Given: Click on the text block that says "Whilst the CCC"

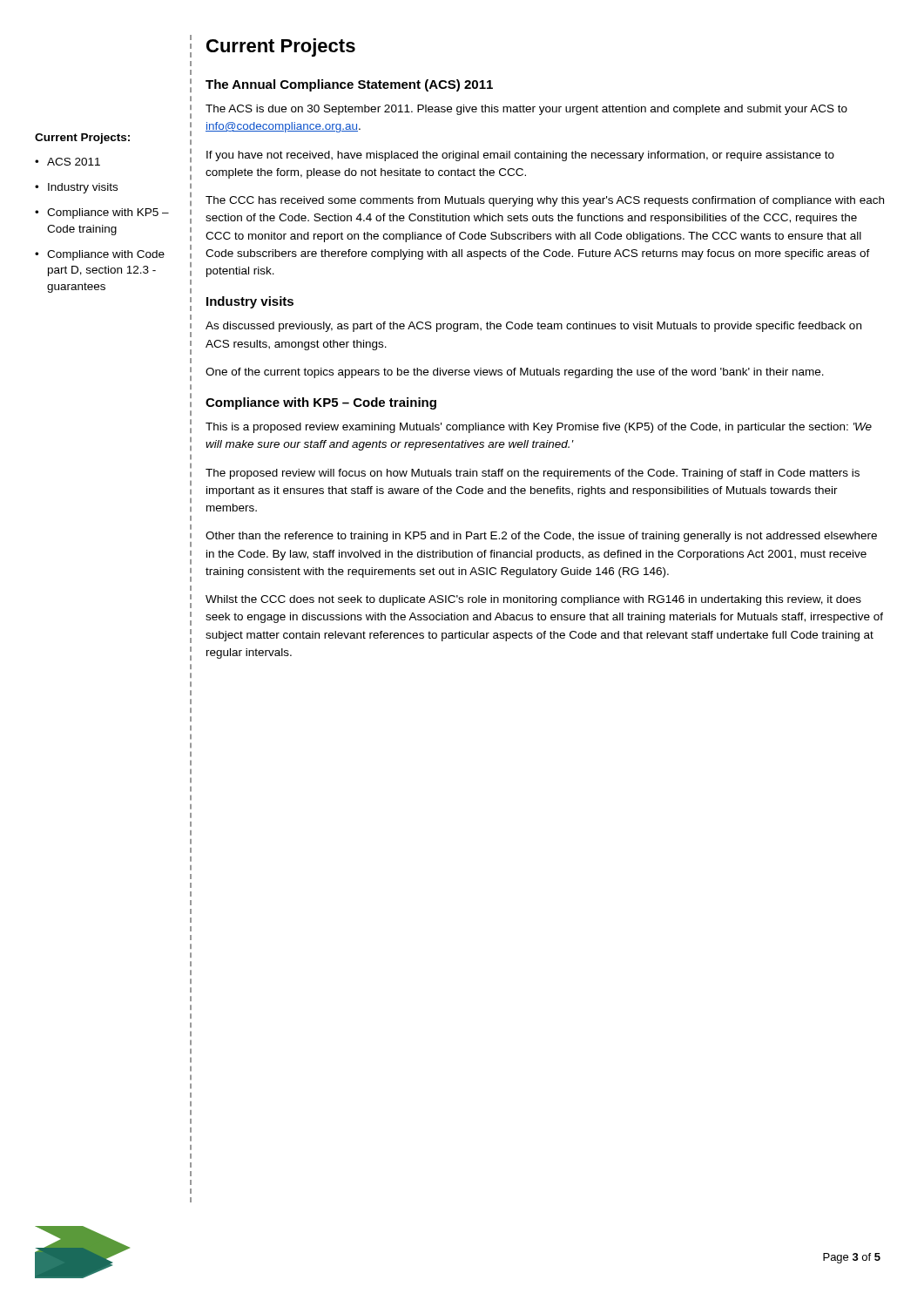Looking at the screenshot, I should [544, 625].
